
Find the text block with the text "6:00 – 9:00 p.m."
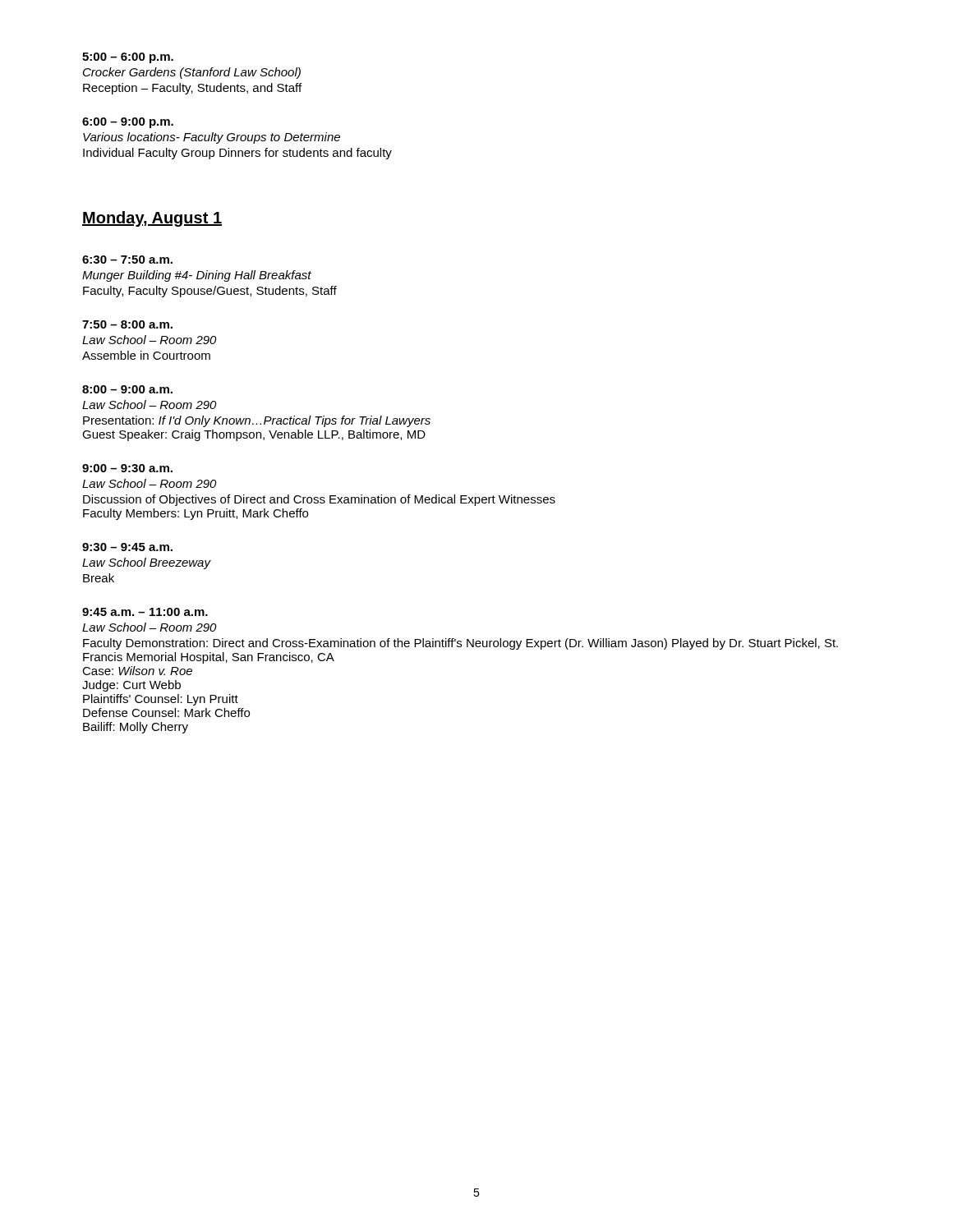coord(128,123)
